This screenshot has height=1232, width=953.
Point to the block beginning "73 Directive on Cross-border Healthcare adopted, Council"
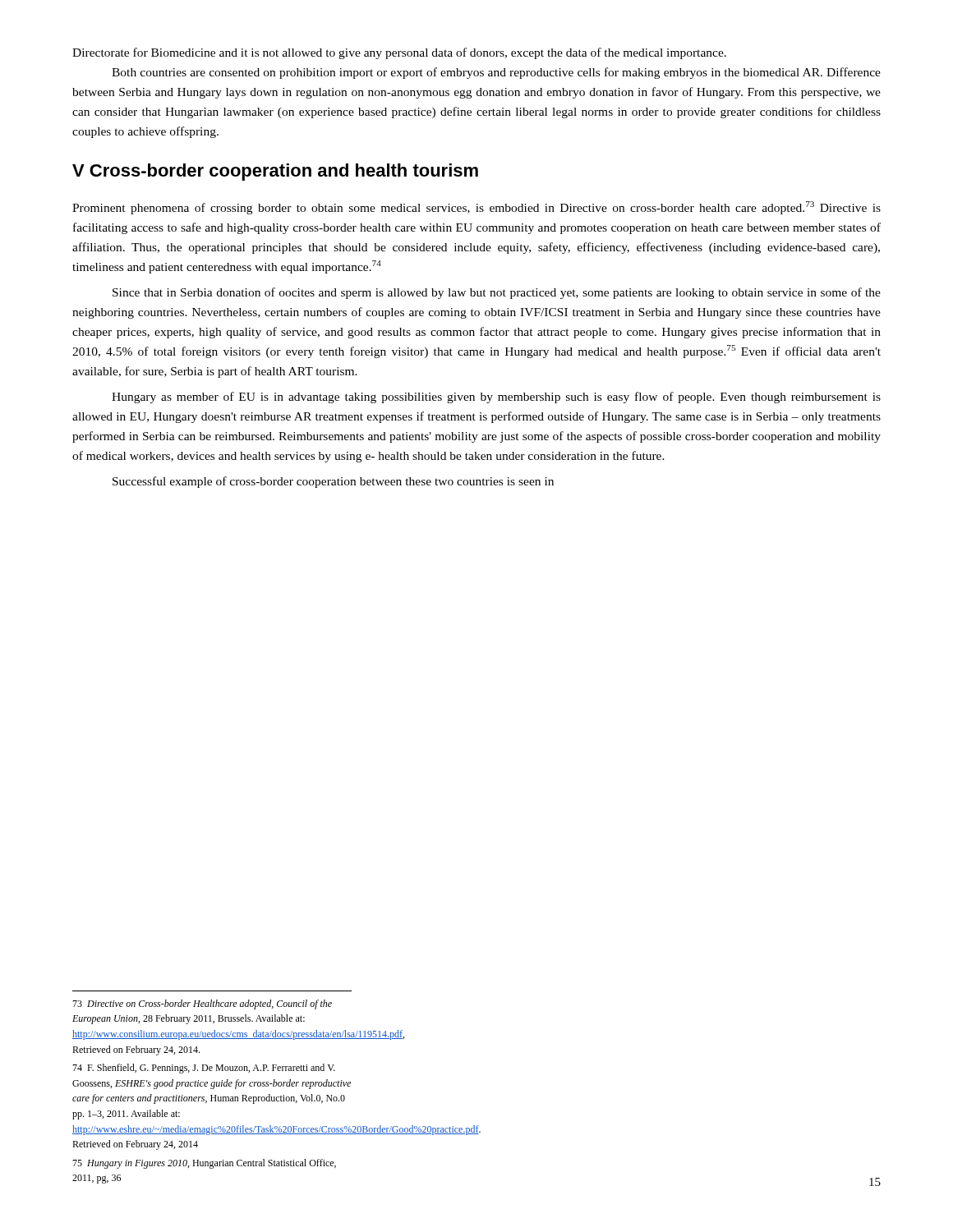pos(212,1027)
